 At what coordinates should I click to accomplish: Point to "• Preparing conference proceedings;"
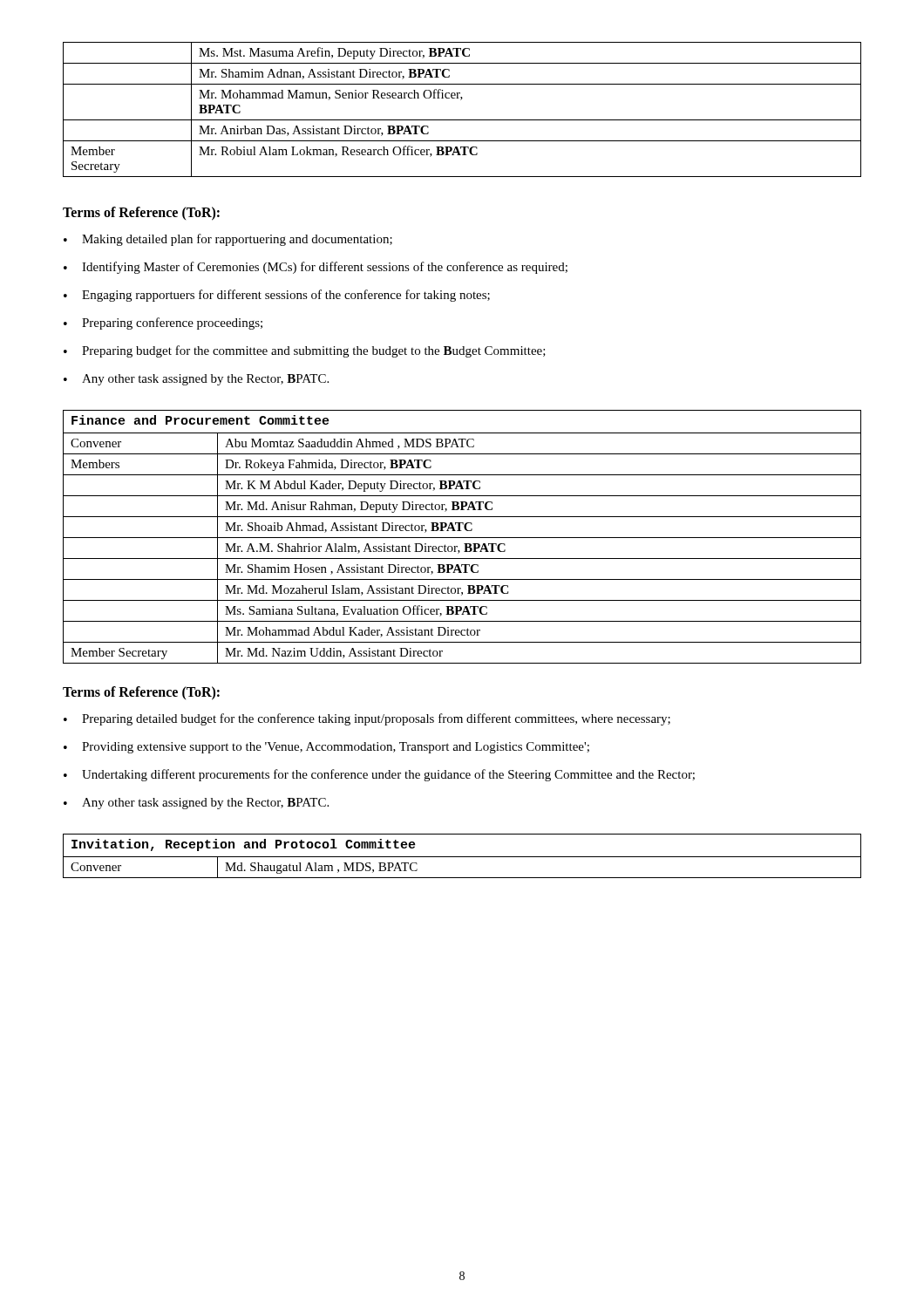click(163, 324)
